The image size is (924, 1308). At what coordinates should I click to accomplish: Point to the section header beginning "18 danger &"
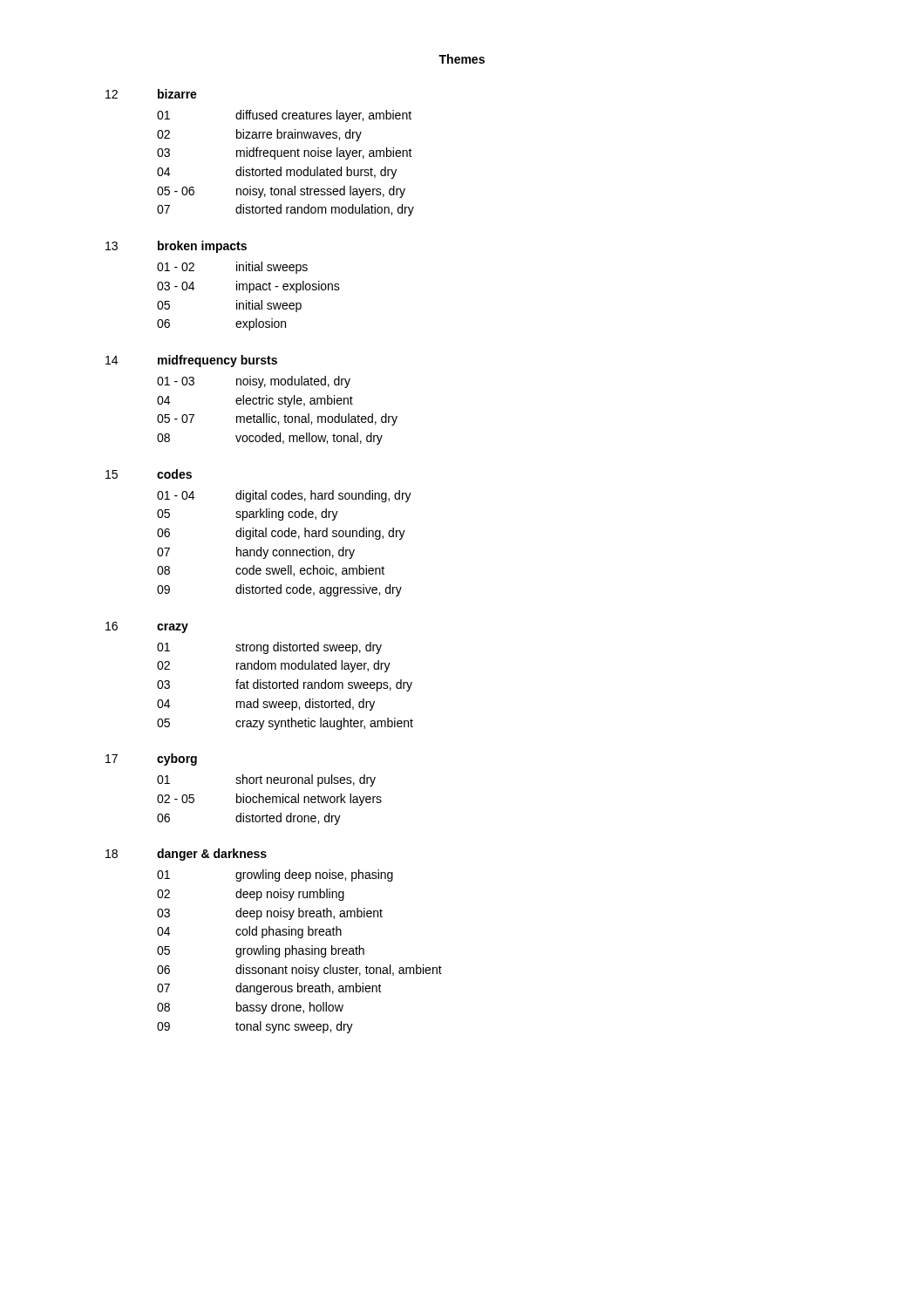tap(186, 854)
